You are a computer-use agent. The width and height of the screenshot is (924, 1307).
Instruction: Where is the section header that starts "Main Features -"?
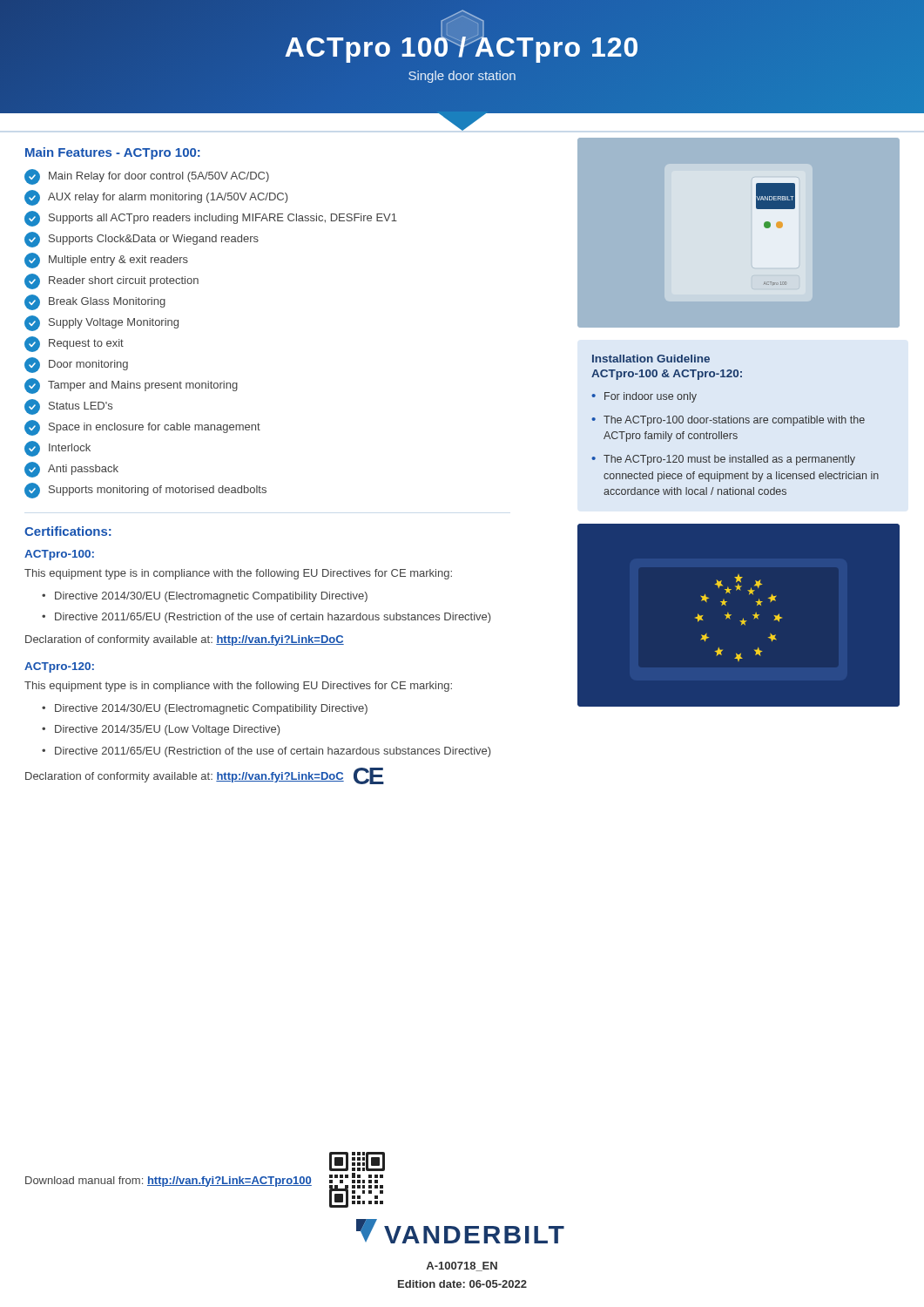[x=113, y=152]
